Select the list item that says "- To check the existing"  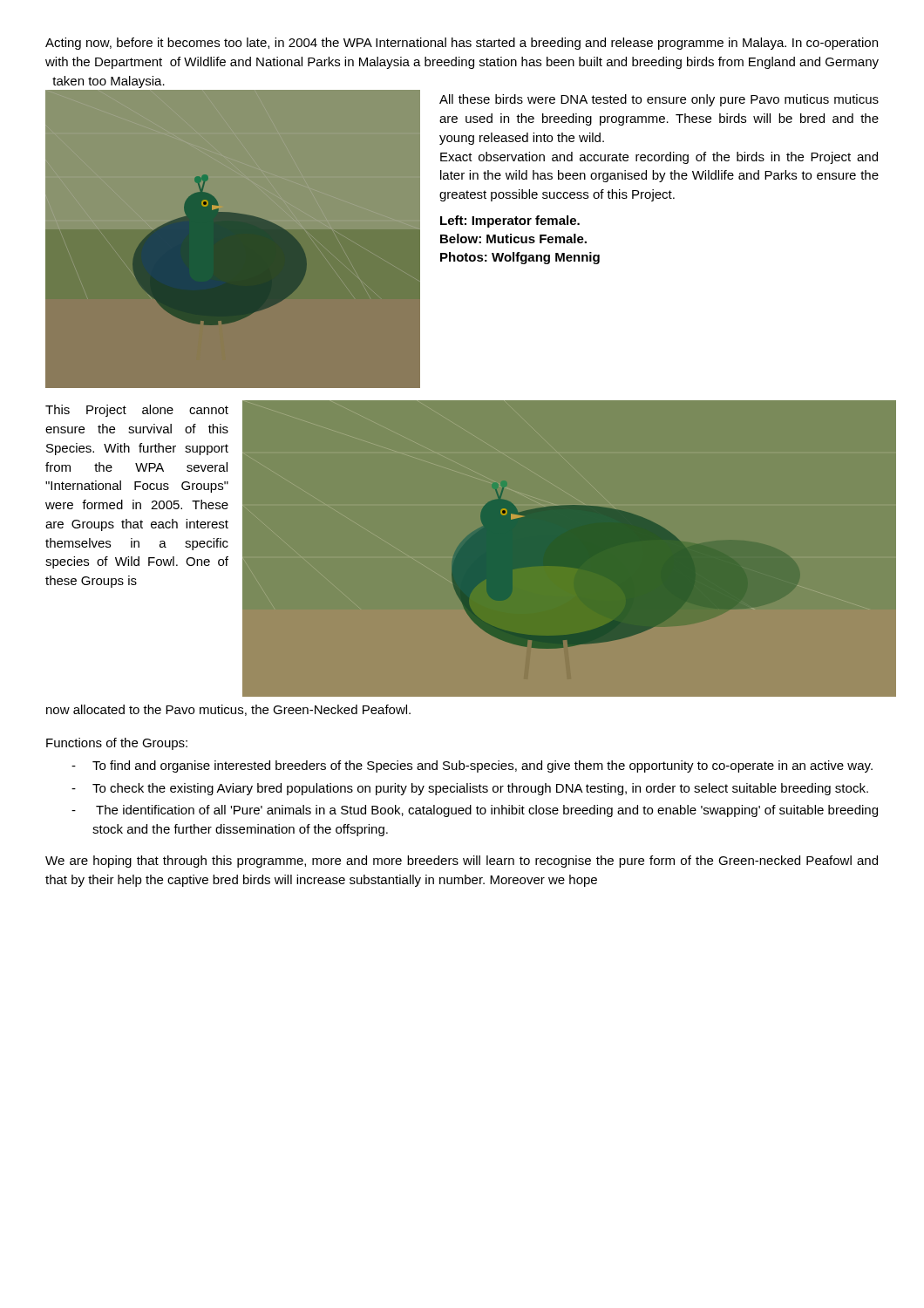475,788
